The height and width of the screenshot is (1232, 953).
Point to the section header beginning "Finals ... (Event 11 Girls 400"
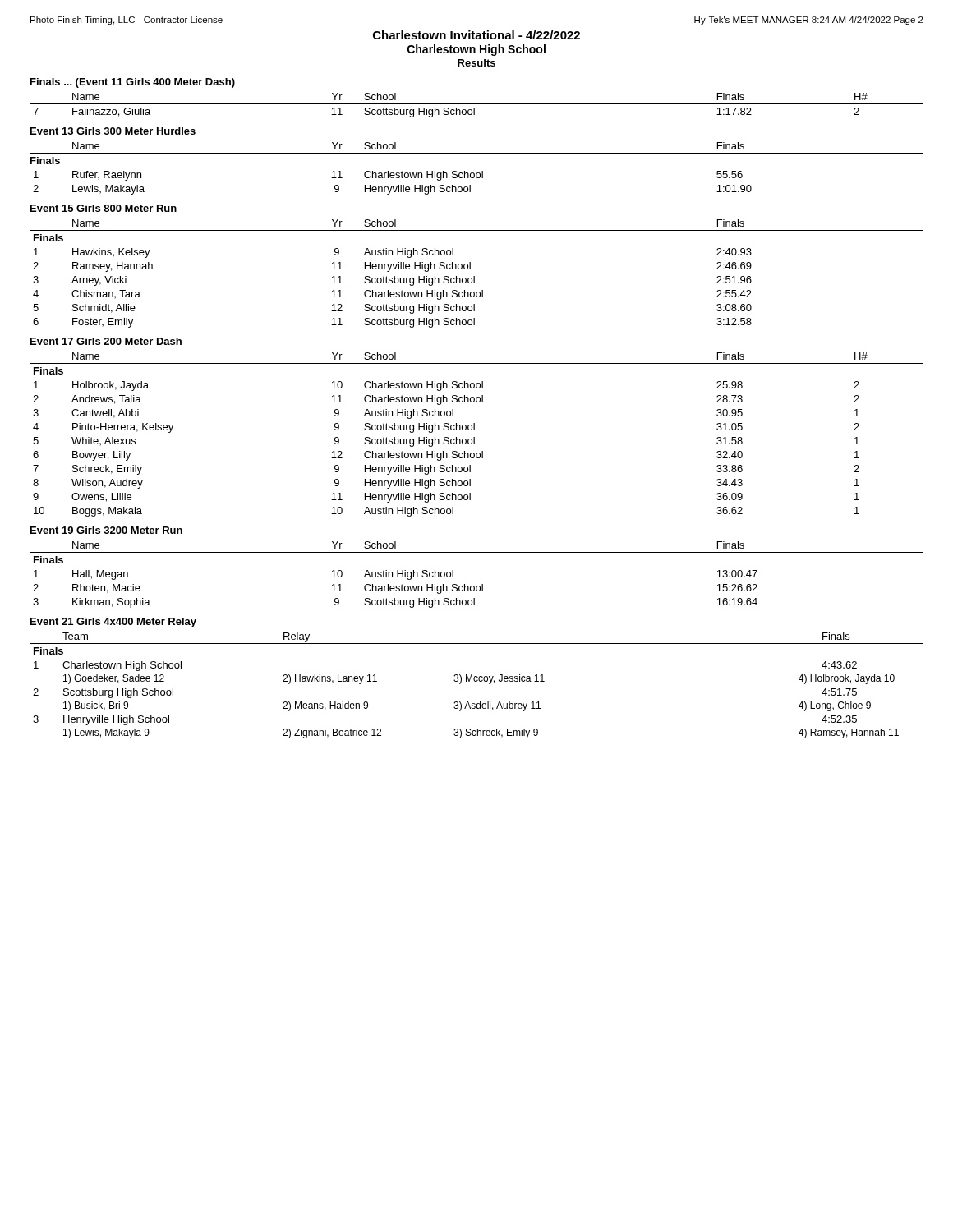pos(132,82)
